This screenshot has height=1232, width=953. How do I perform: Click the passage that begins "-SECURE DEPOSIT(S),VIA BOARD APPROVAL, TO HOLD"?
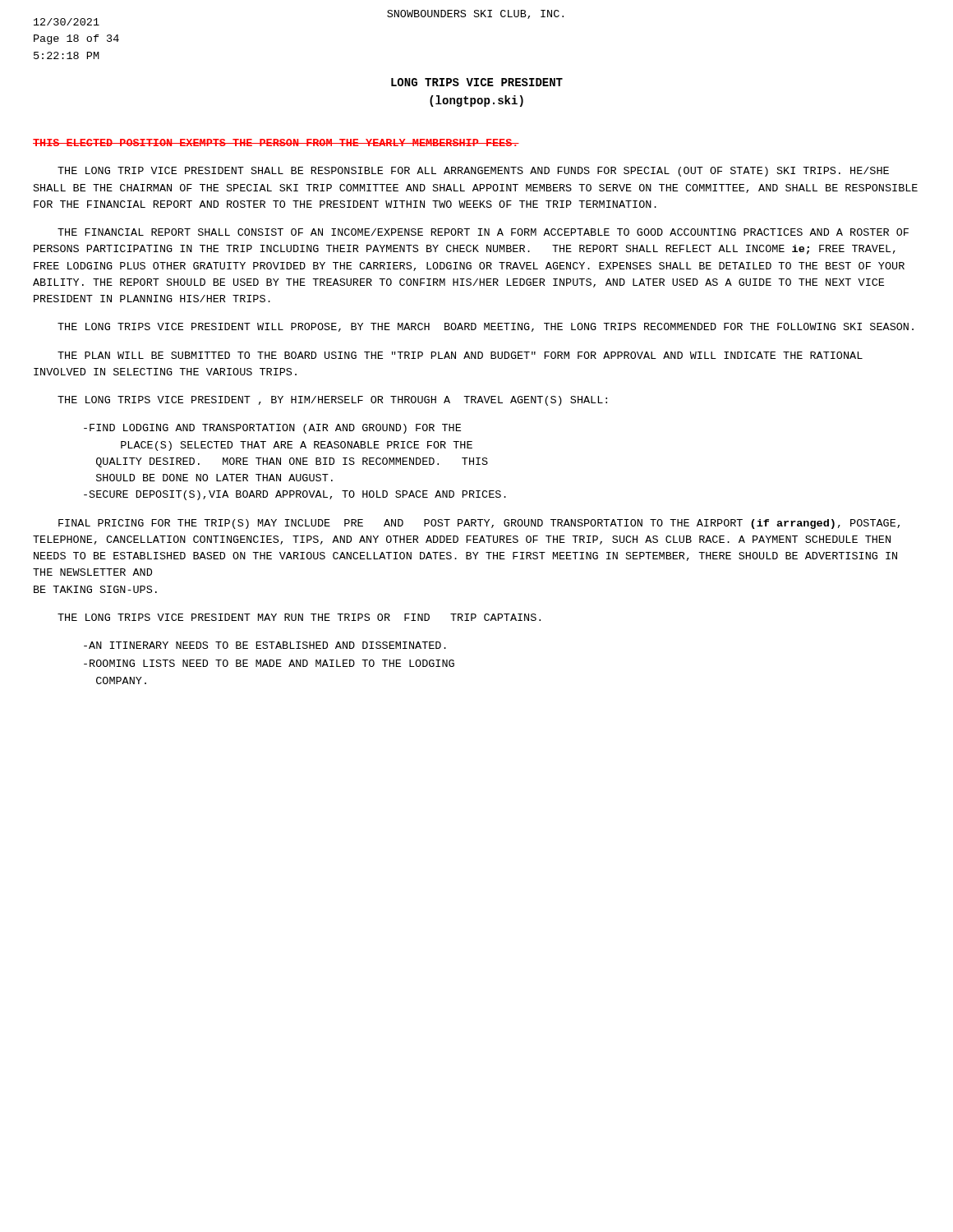click(295, 495)
